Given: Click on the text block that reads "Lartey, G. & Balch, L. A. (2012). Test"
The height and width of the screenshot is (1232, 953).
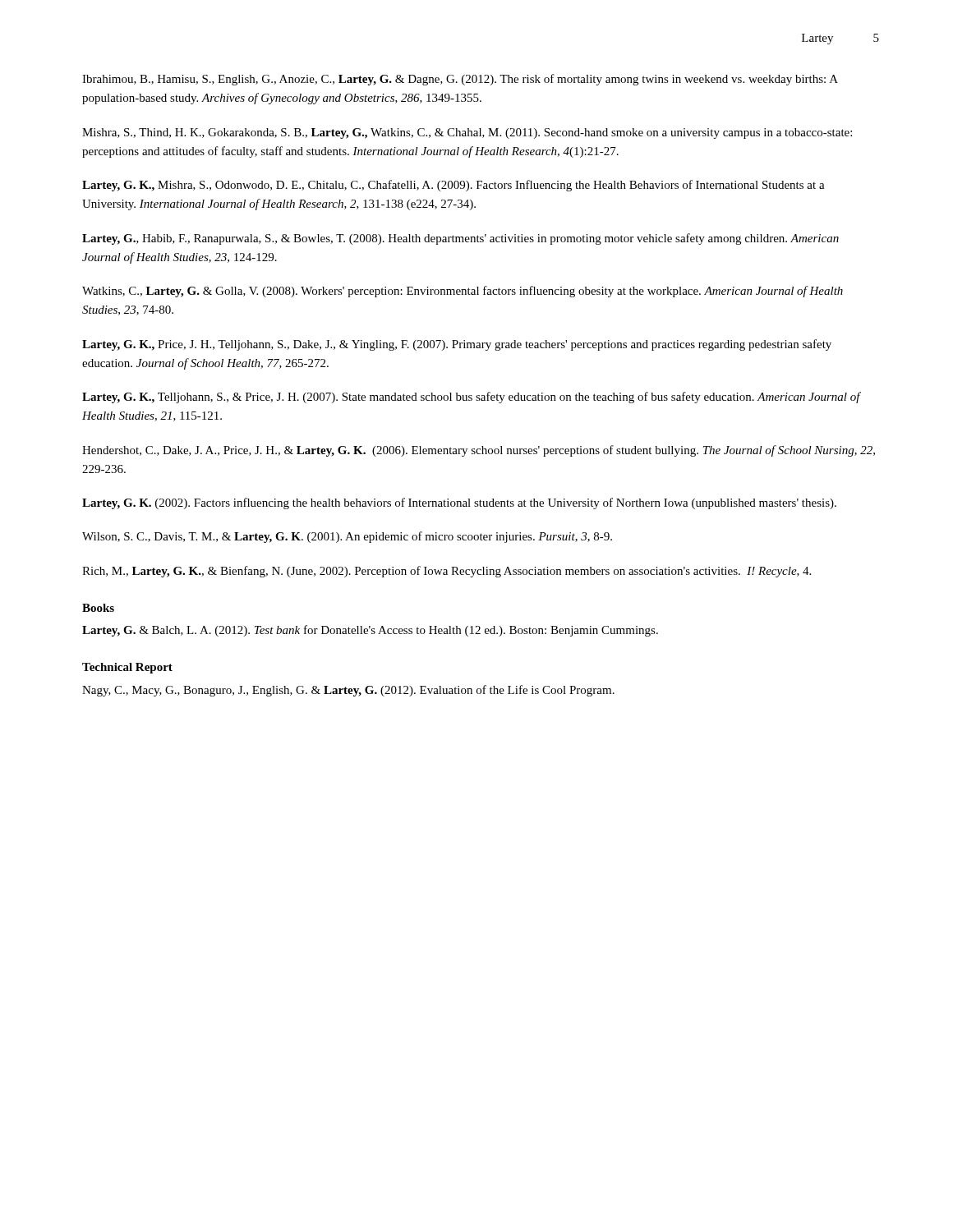Looking at the screenshot, I should point(370,630).
